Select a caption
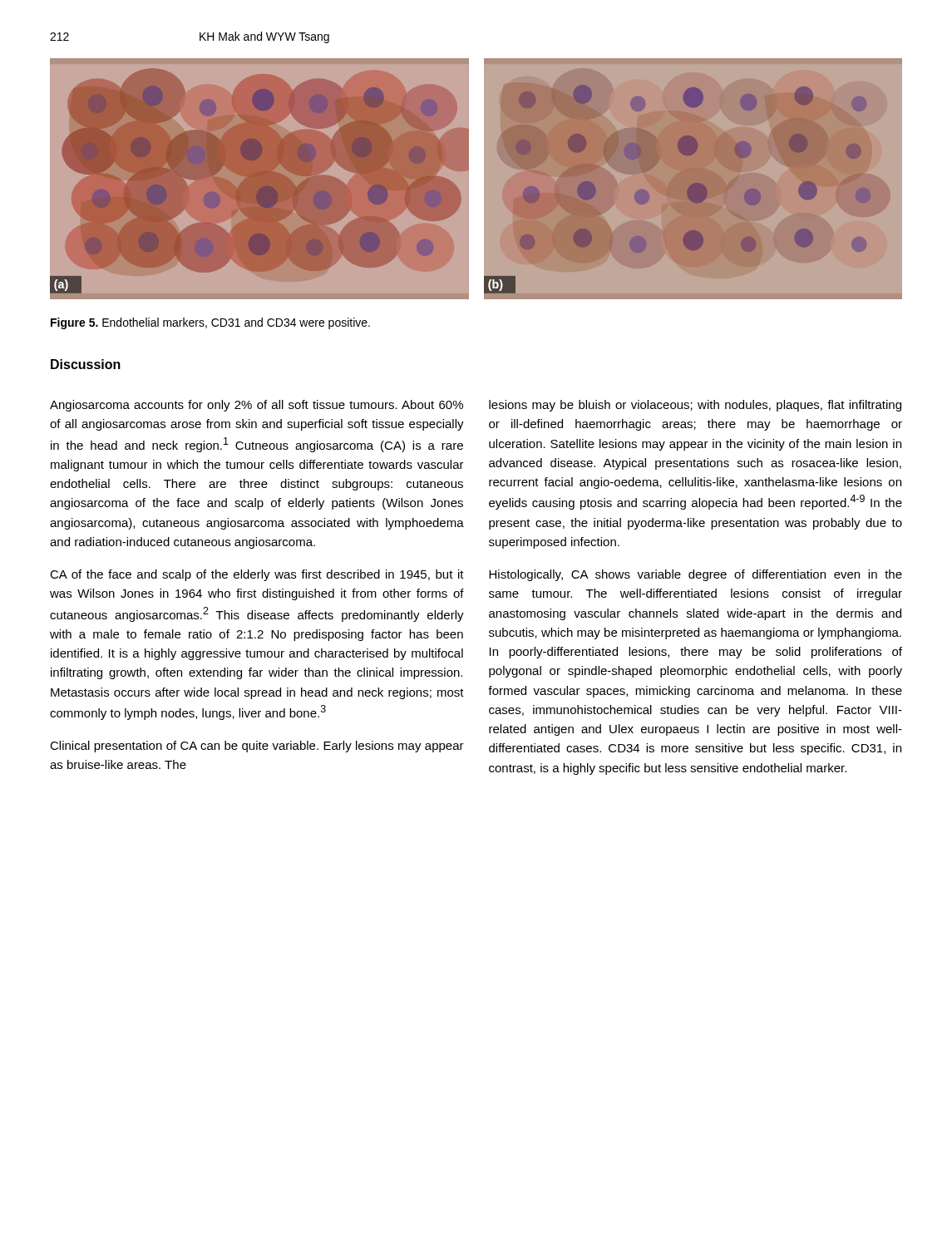 tap(210, 323)
